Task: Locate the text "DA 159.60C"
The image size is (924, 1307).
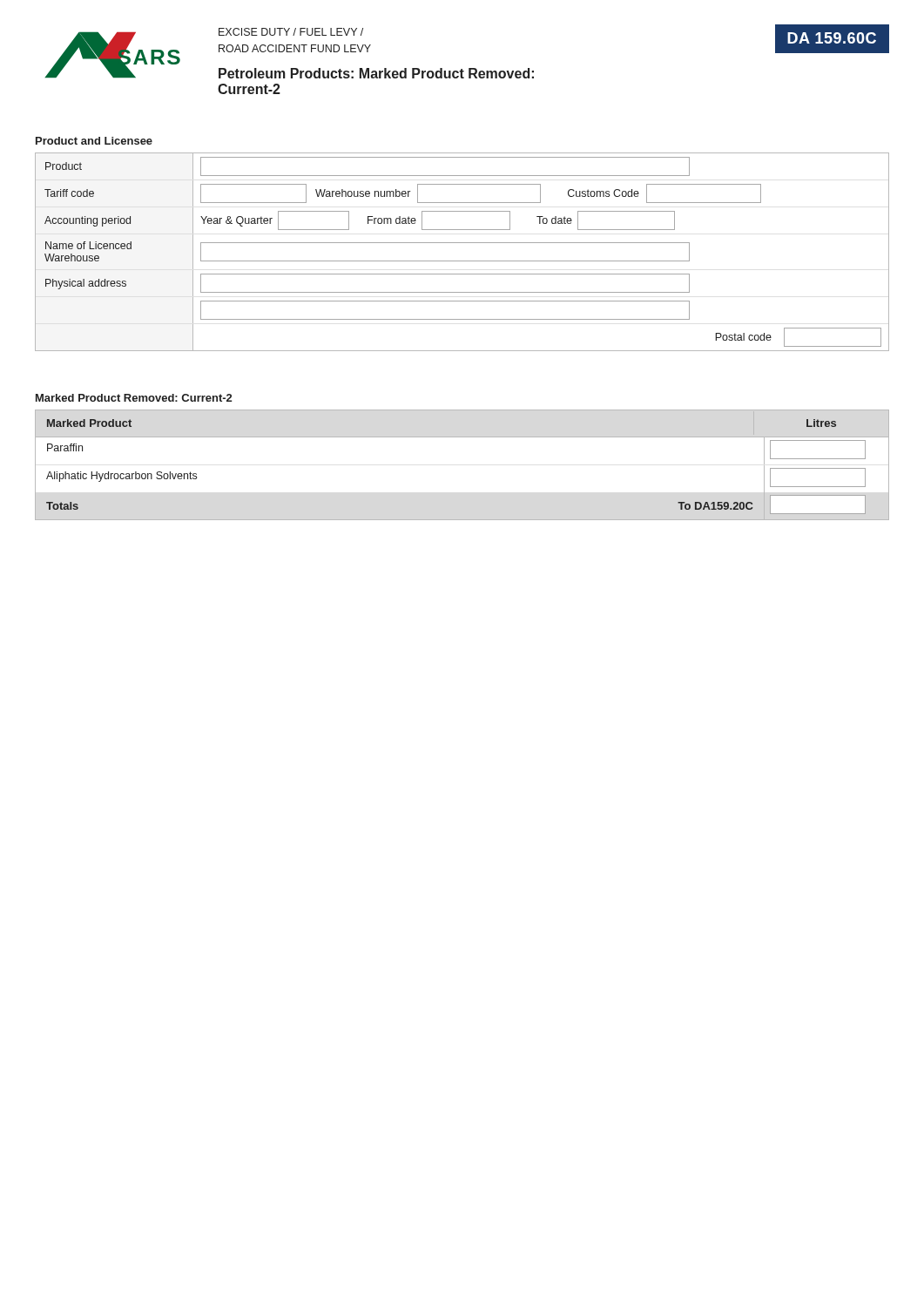Action: point(832,38)
